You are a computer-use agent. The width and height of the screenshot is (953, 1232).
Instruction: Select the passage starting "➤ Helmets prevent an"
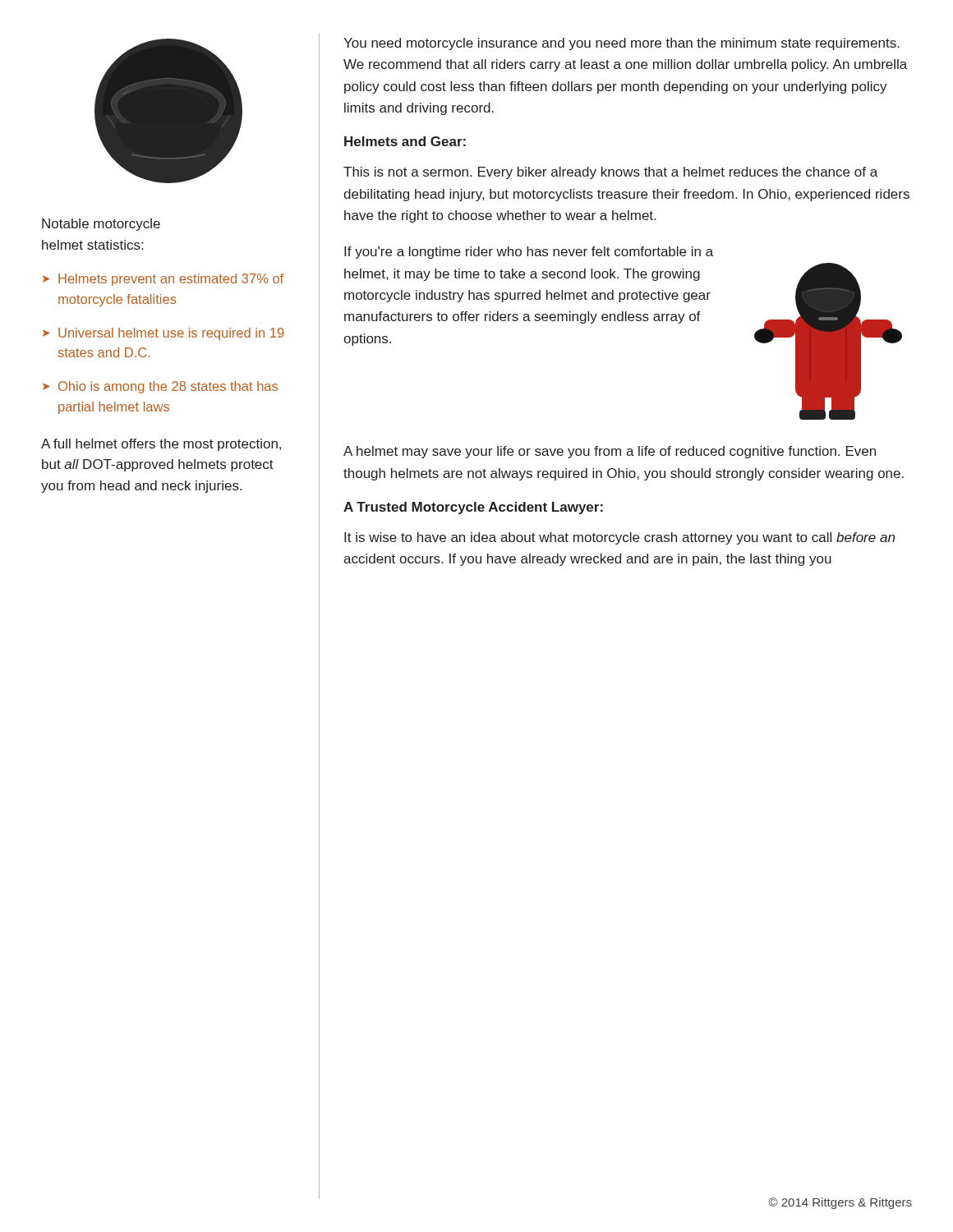(x=168, y=289)
